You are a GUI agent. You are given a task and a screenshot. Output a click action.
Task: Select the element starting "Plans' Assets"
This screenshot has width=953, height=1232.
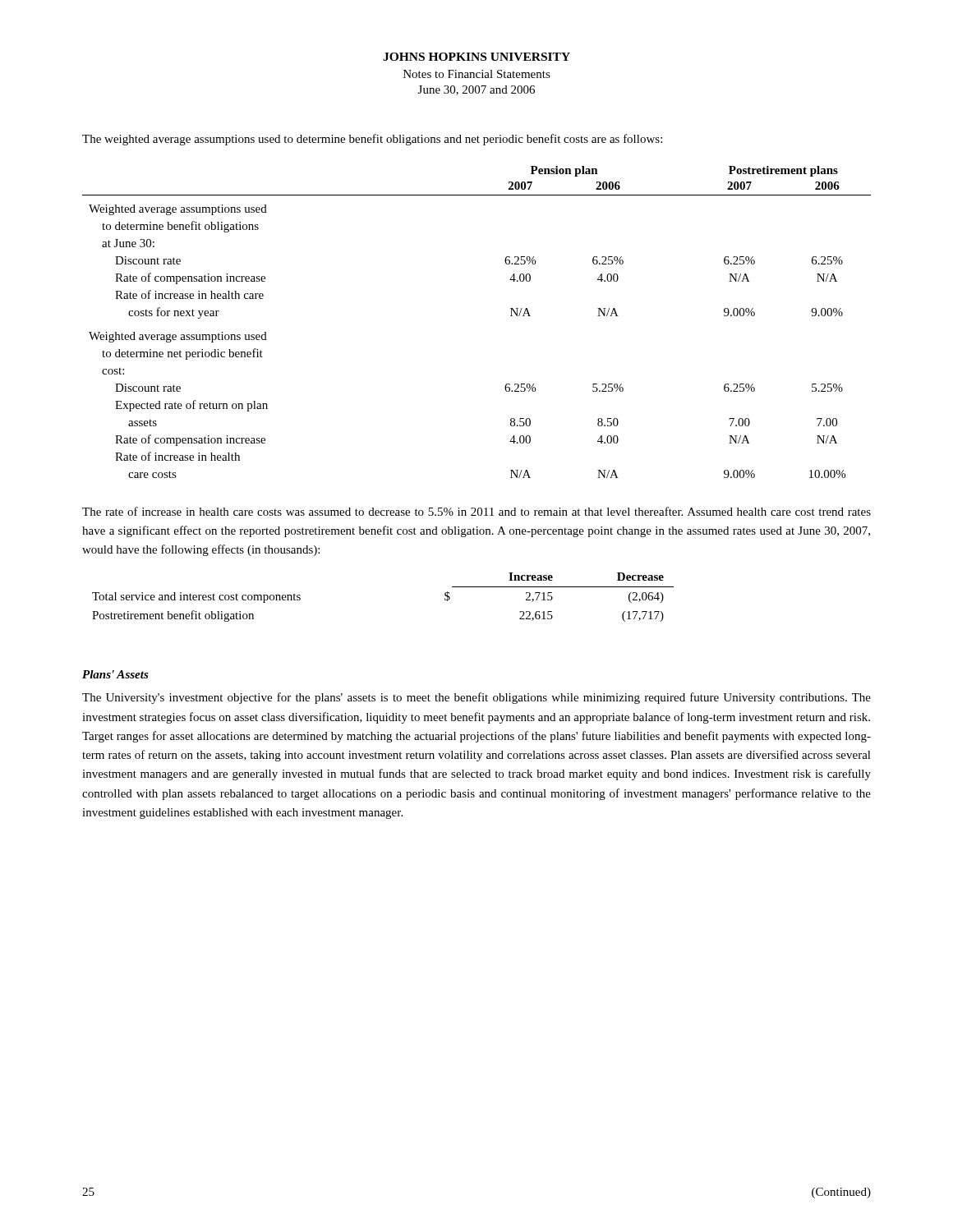(x=115, y=675)
